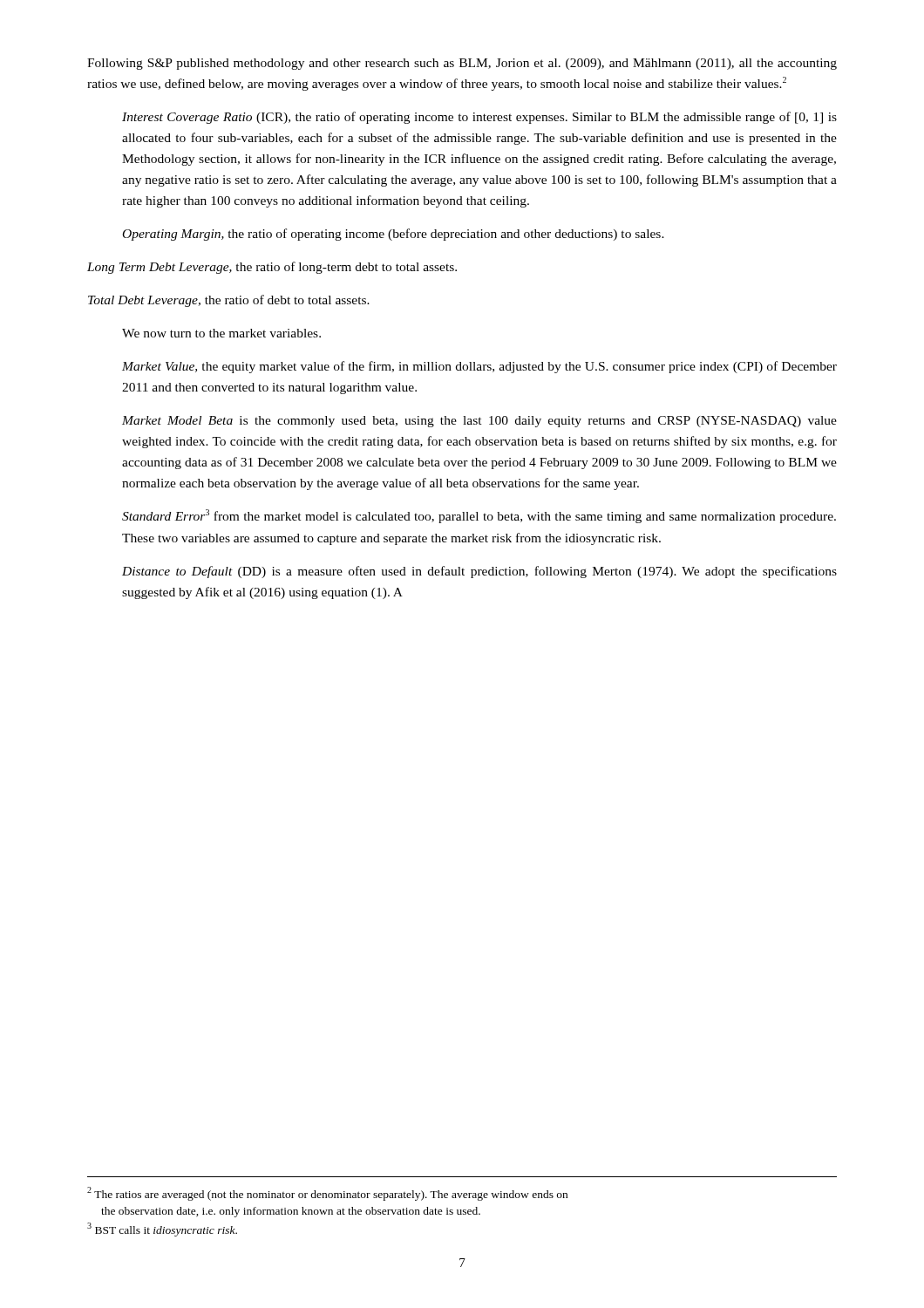Find the list item that says "Long Term Debt Leverage, the ratio"

click(x=272, y=267)
